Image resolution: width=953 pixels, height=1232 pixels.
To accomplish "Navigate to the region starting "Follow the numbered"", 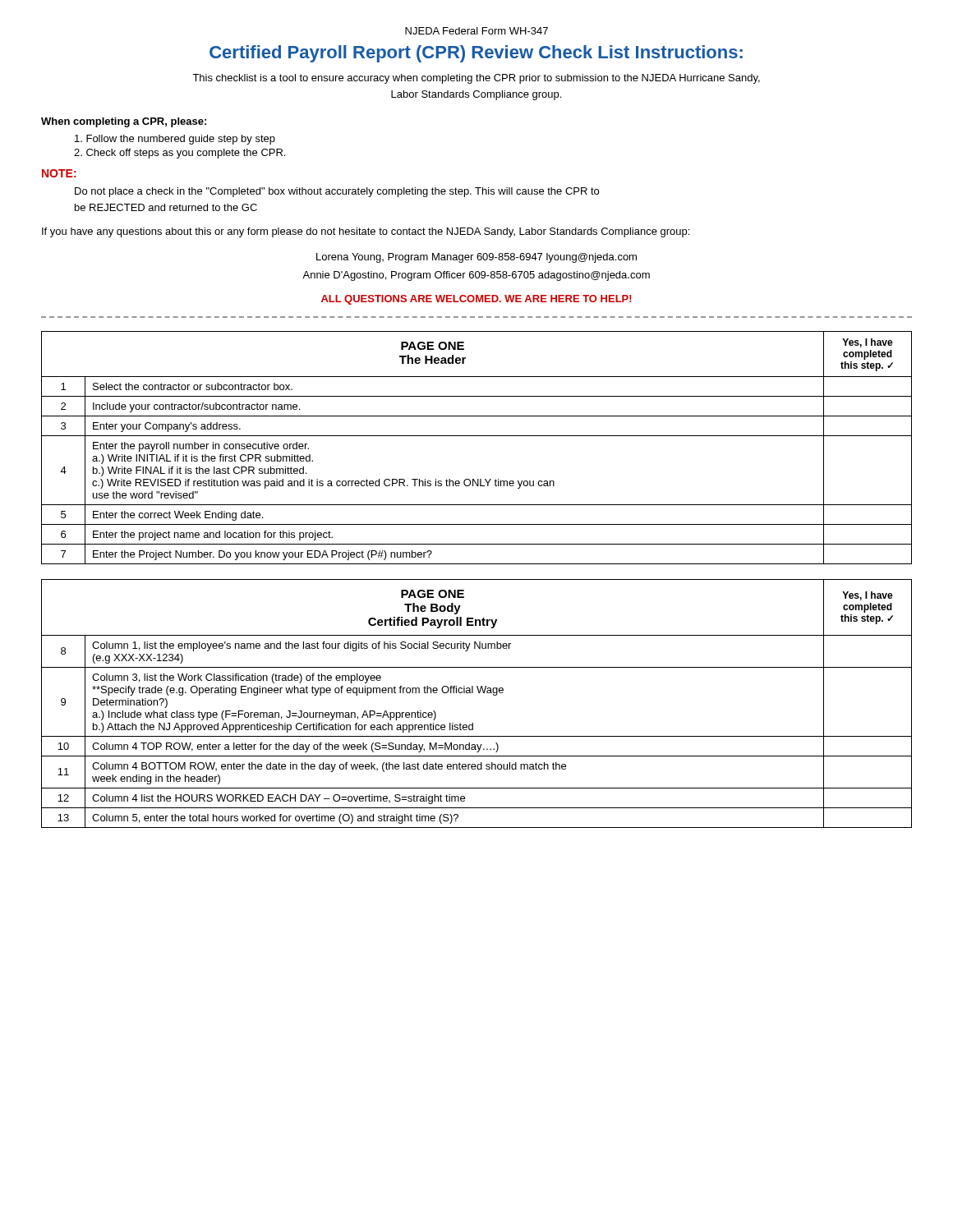I will [175, 138].
